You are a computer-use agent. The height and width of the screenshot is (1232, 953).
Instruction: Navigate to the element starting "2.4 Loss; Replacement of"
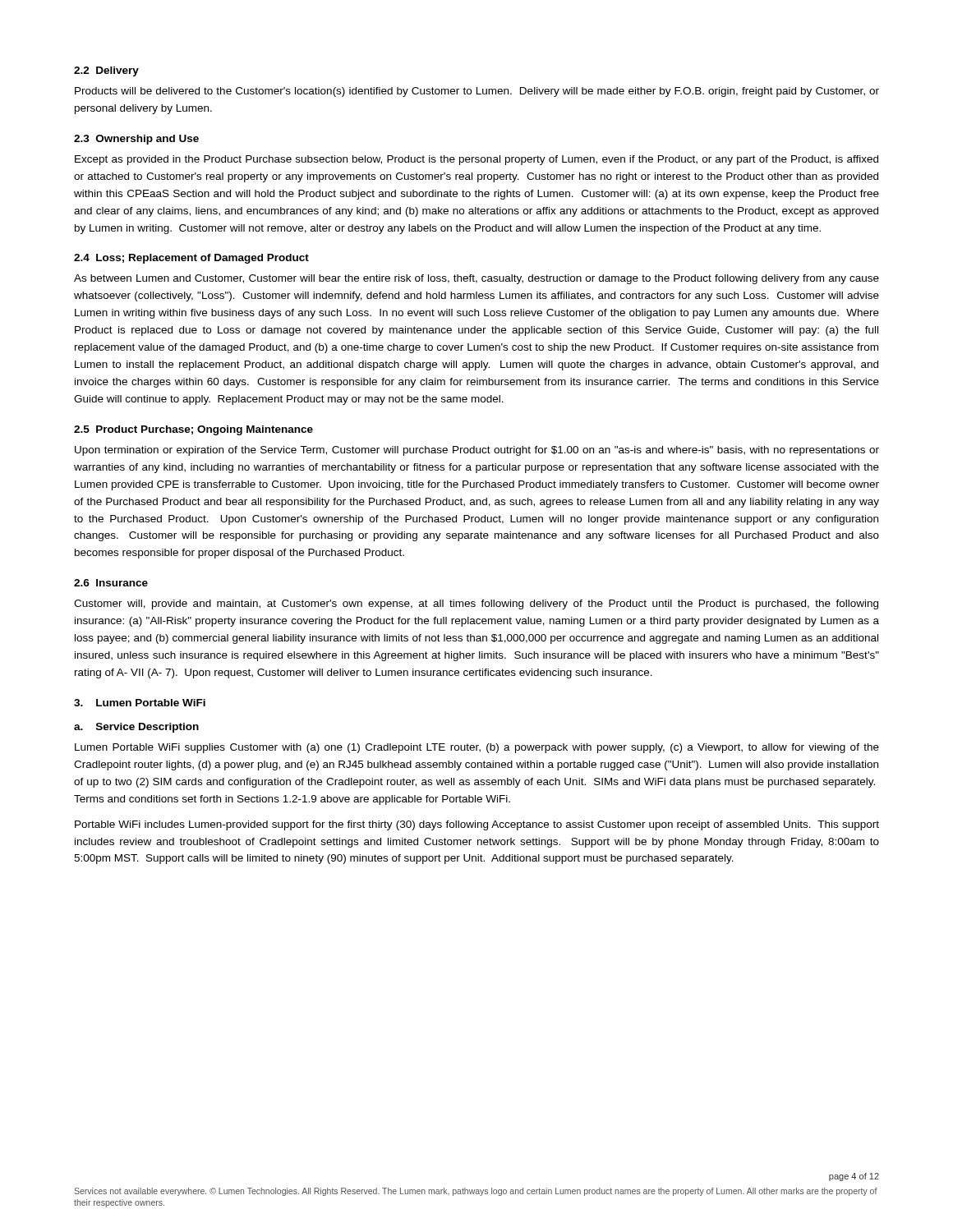pos(191,258)
